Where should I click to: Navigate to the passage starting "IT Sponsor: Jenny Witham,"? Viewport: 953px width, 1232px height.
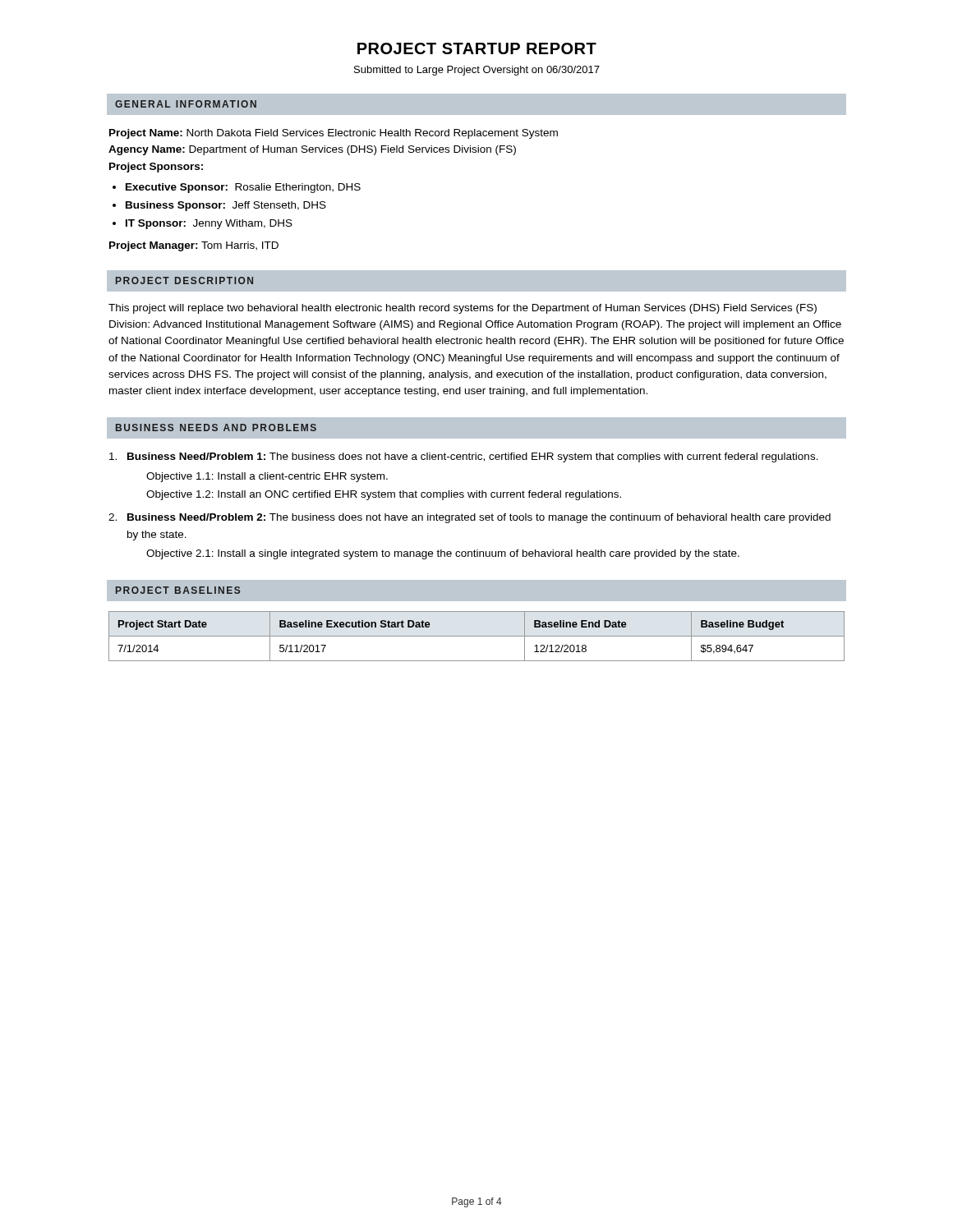tap(209, 223)
